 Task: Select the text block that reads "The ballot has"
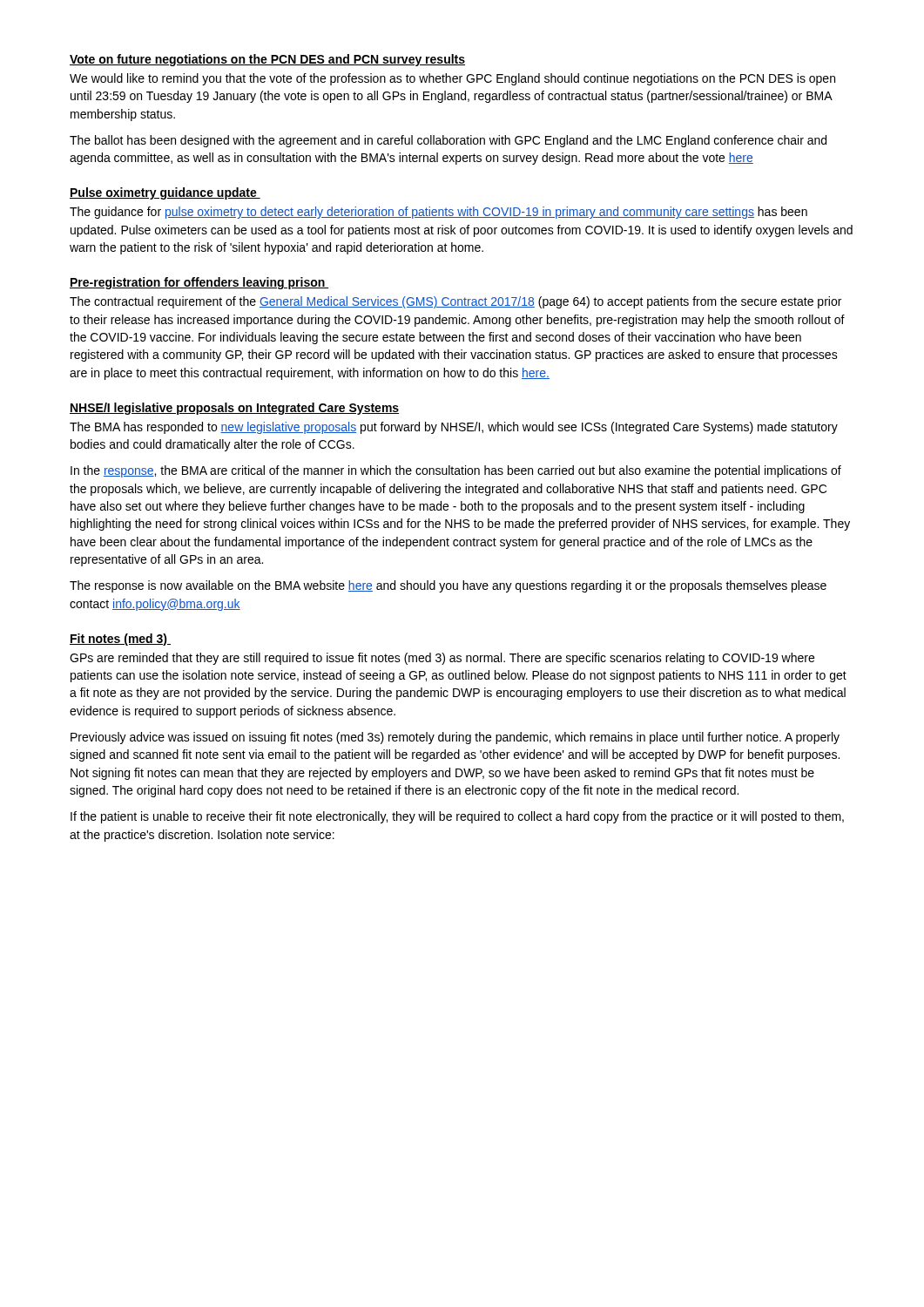tap(449, 149)
